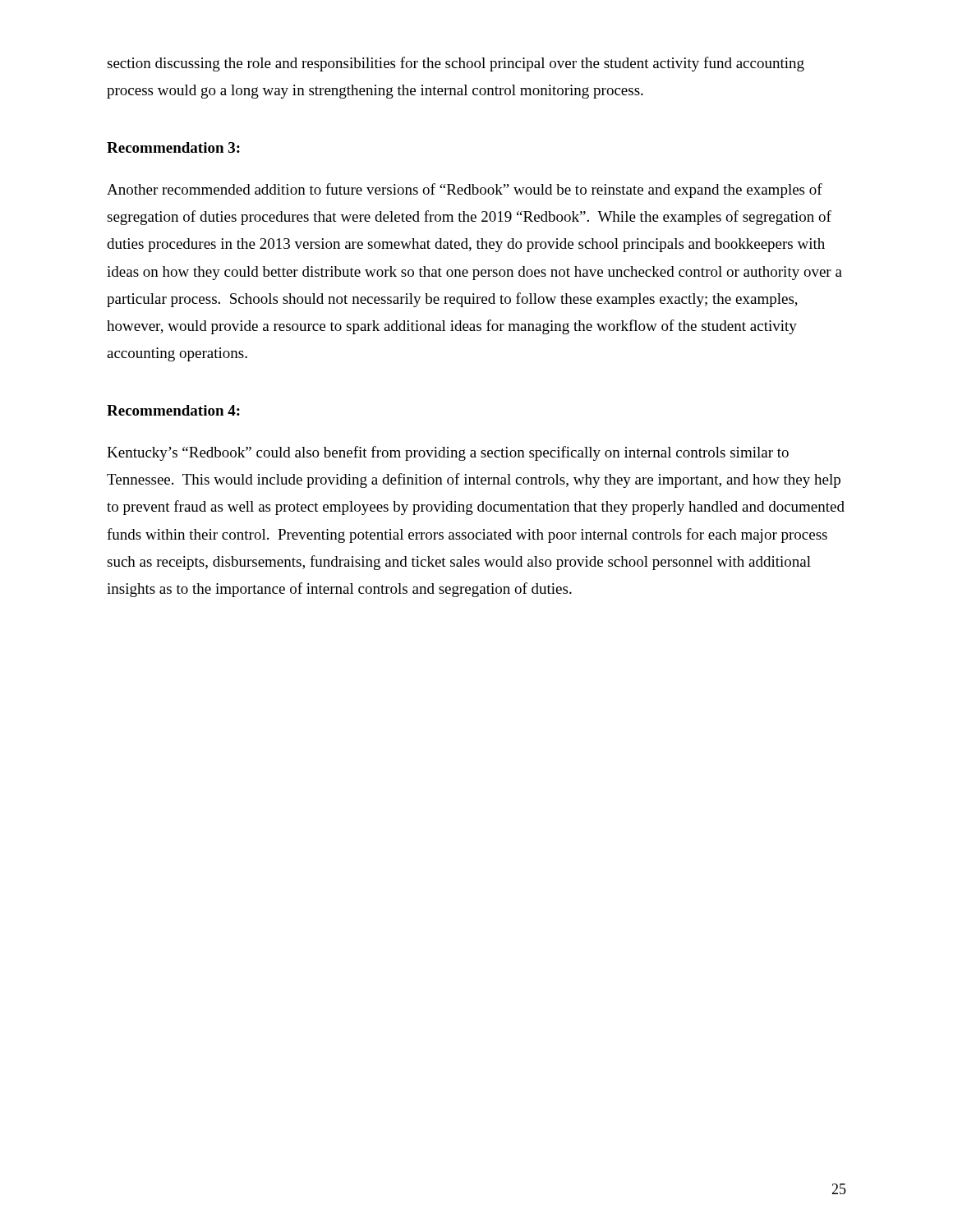The height and width of the screenshot is (1232, 953).
Task: Find the block on this page that starts "Another recommended addition to"
Action: click(476, 271)
